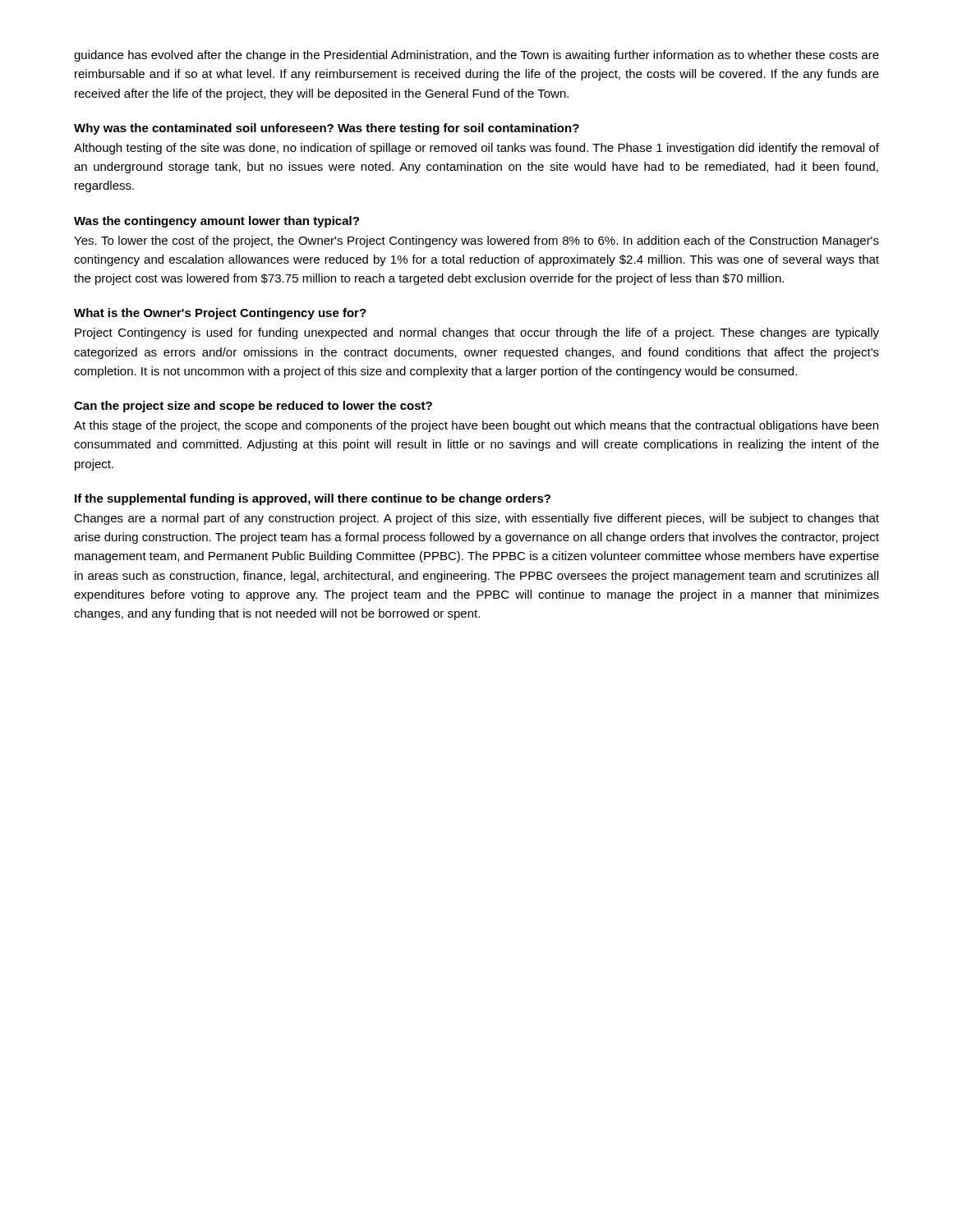Image resolution: width=953 pixels, height=1232 pixels.
Task: Select the section header that says "Can the project size"
Action: [253, 405]
